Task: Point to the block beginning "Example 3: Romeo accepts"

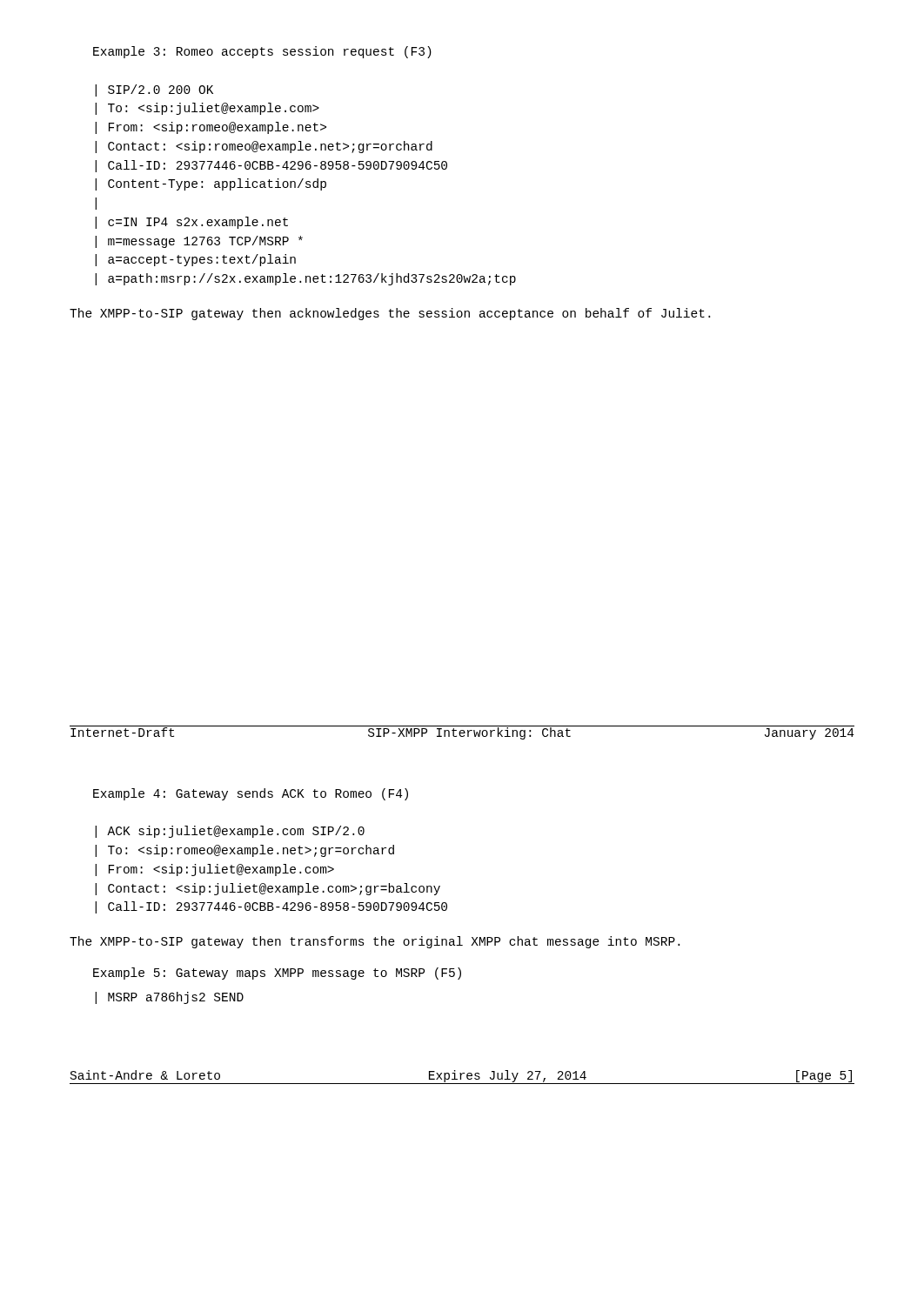Action: [251, 52]
